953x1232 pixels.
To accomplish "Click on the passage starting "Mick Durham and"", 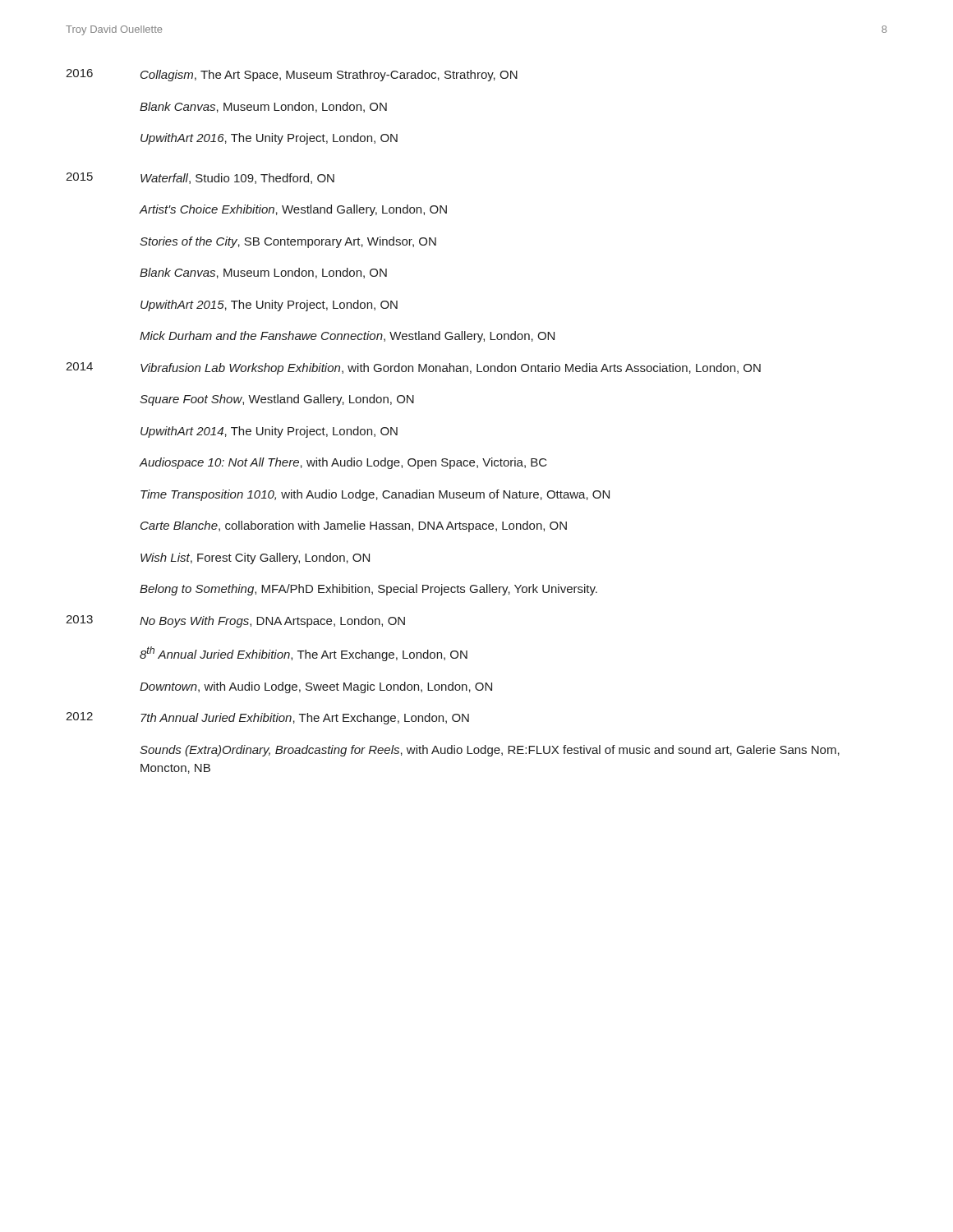I will click(348, 336).
